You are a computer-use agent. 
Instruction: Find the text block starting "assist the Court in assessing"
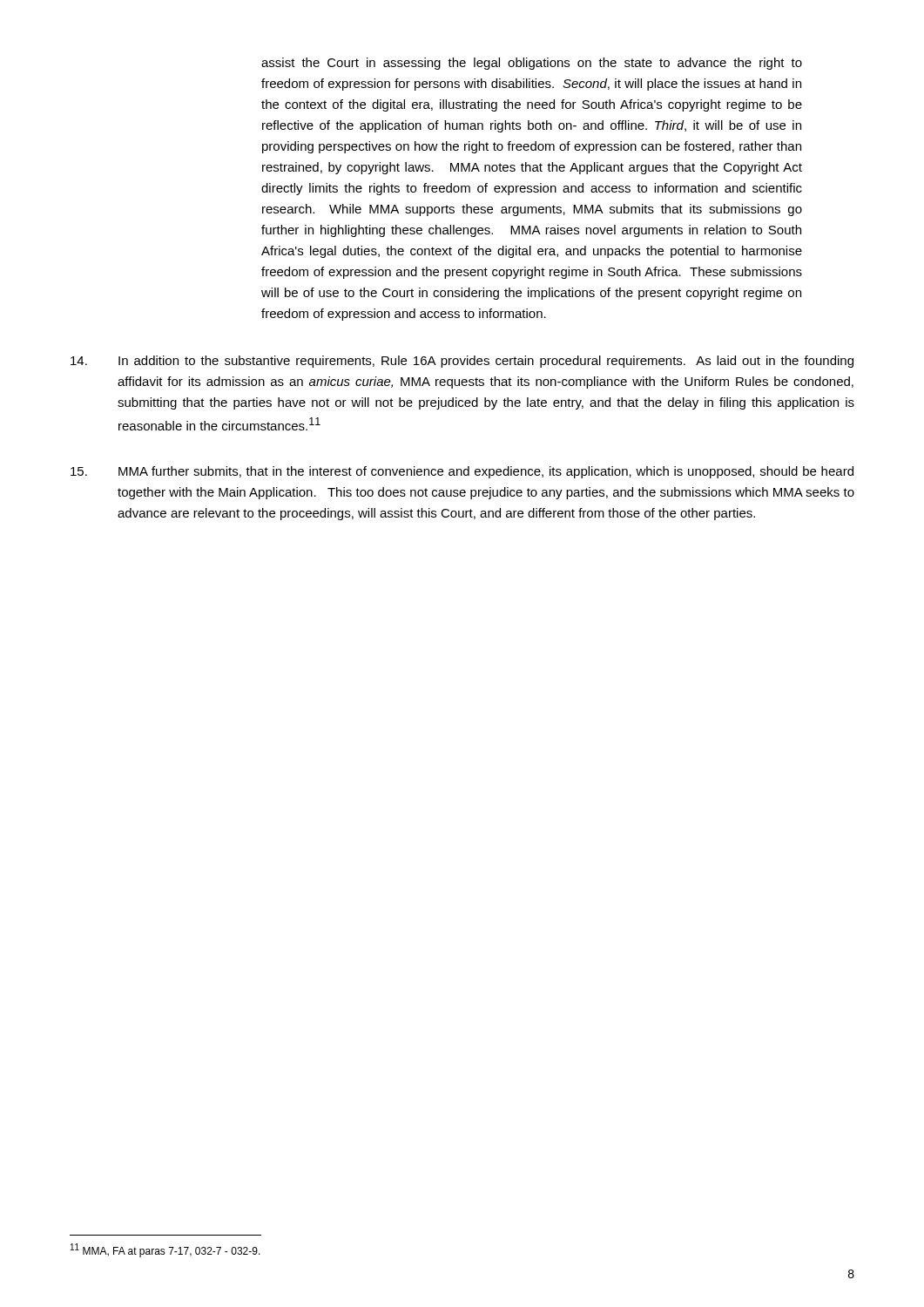(532, 188)
